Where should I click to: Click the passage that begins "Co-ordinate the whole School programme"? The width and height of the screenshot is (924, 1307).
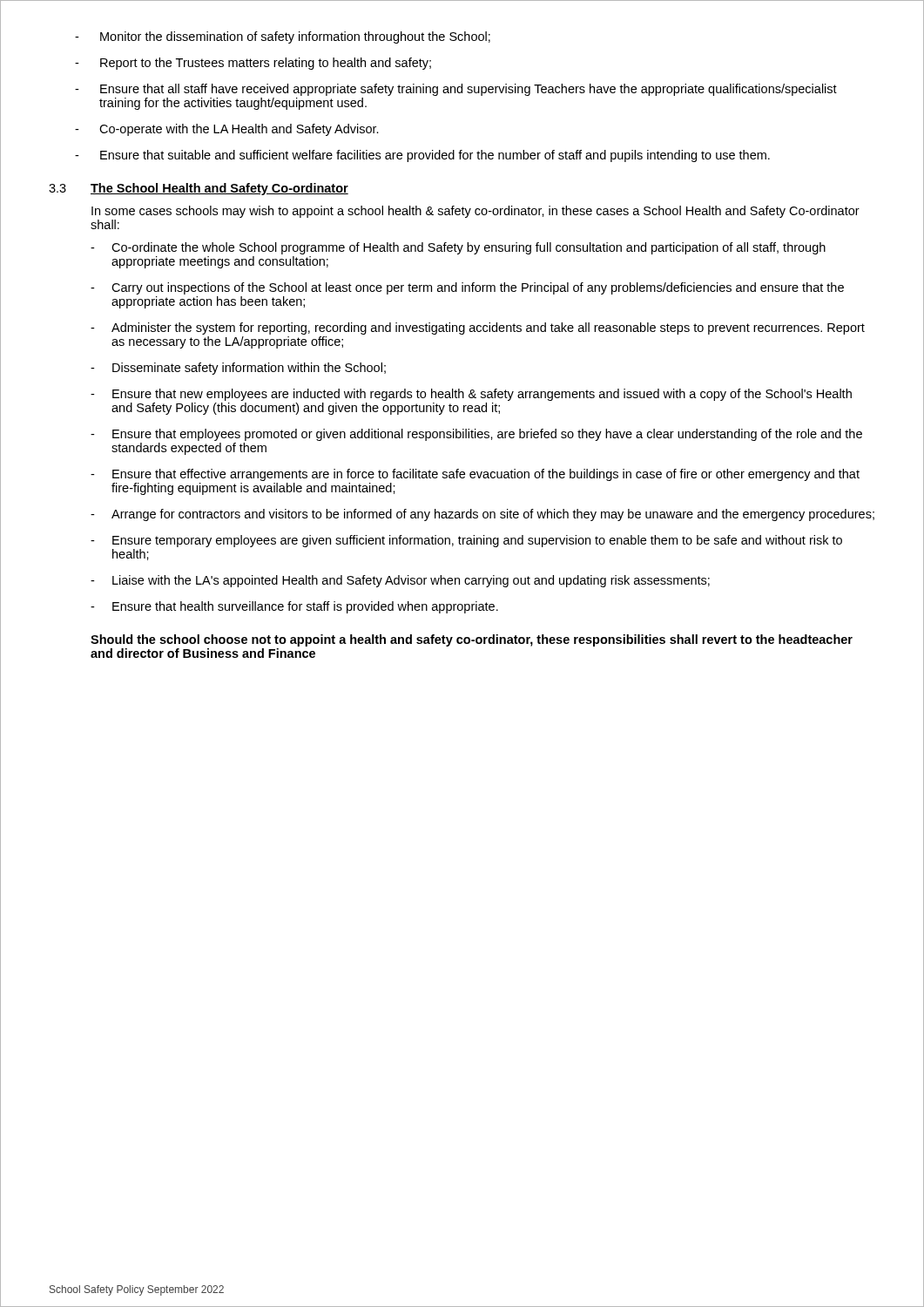pyautogui.click(x=483, y=254)
